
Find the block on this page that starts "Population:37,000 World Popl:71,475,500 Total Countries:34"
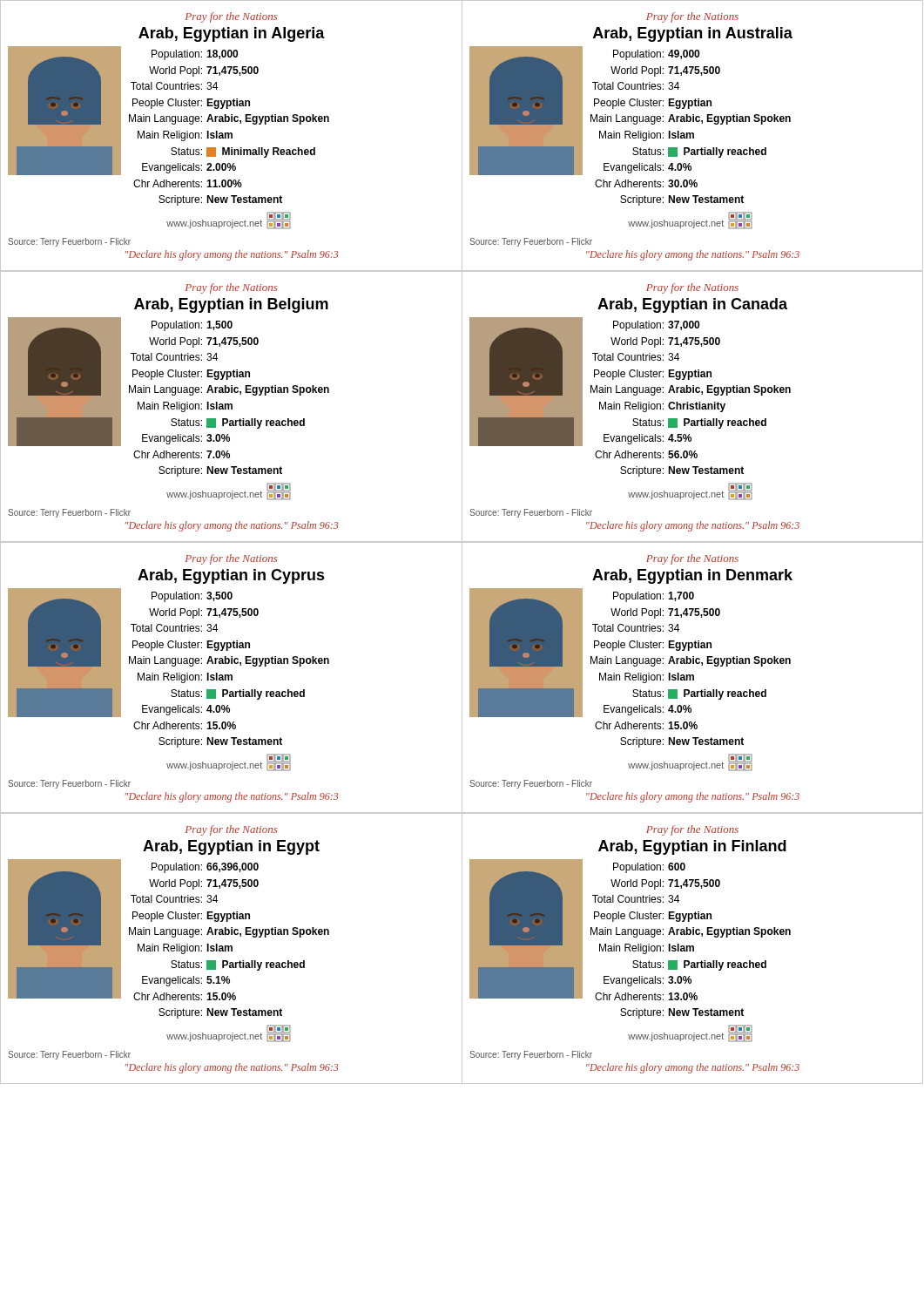690,412
